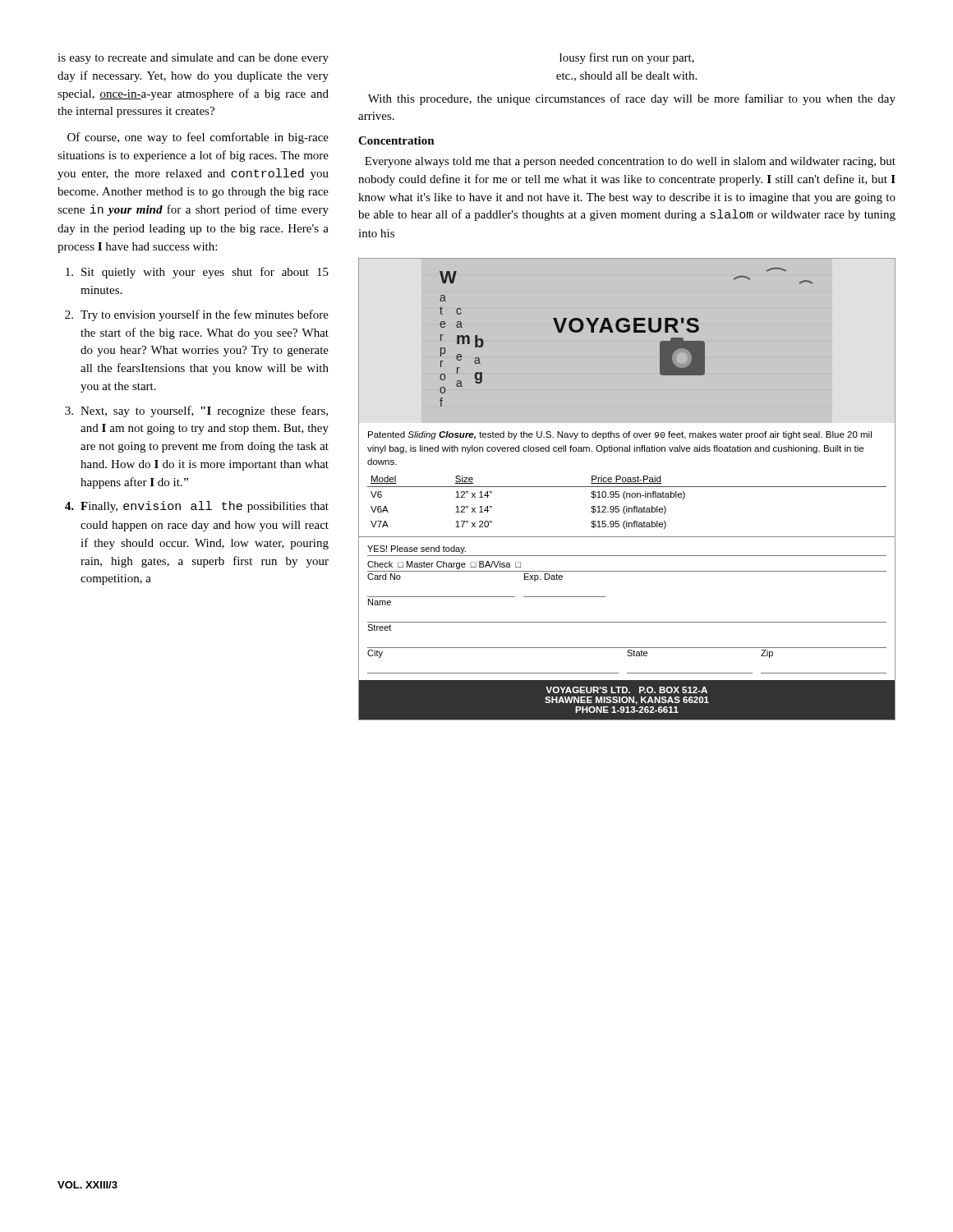Find the text block with the text "Of course, one way to feel comfortable in"
This screenshot has height=1232, width=953.
(x=193, y=192)
